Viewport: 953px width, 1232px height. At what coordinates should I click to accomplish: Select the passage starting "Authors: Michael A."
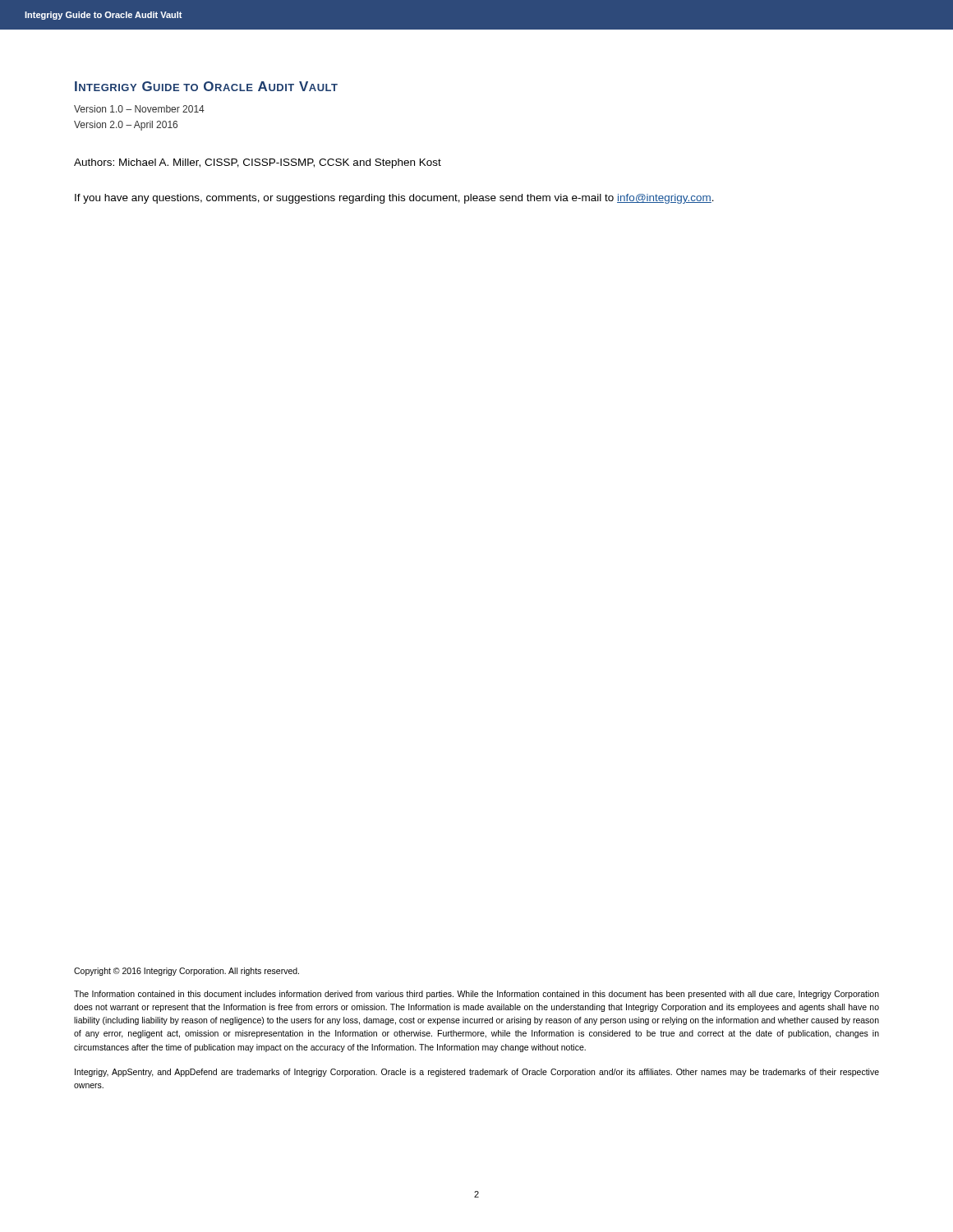coord(258,163)
